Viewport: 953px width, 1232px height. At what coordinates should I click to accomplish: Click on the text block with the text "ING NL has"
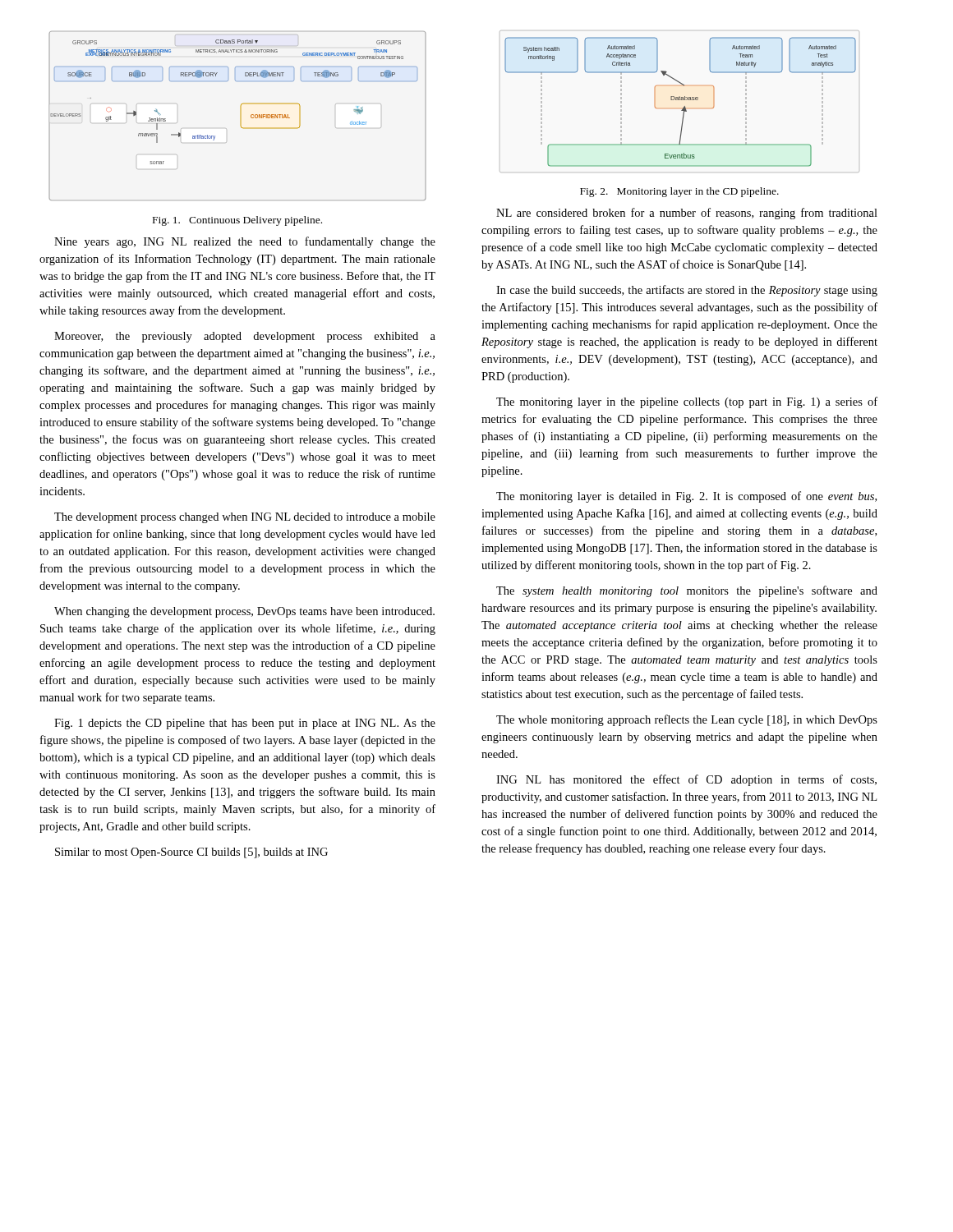click(x=679, y=814)
